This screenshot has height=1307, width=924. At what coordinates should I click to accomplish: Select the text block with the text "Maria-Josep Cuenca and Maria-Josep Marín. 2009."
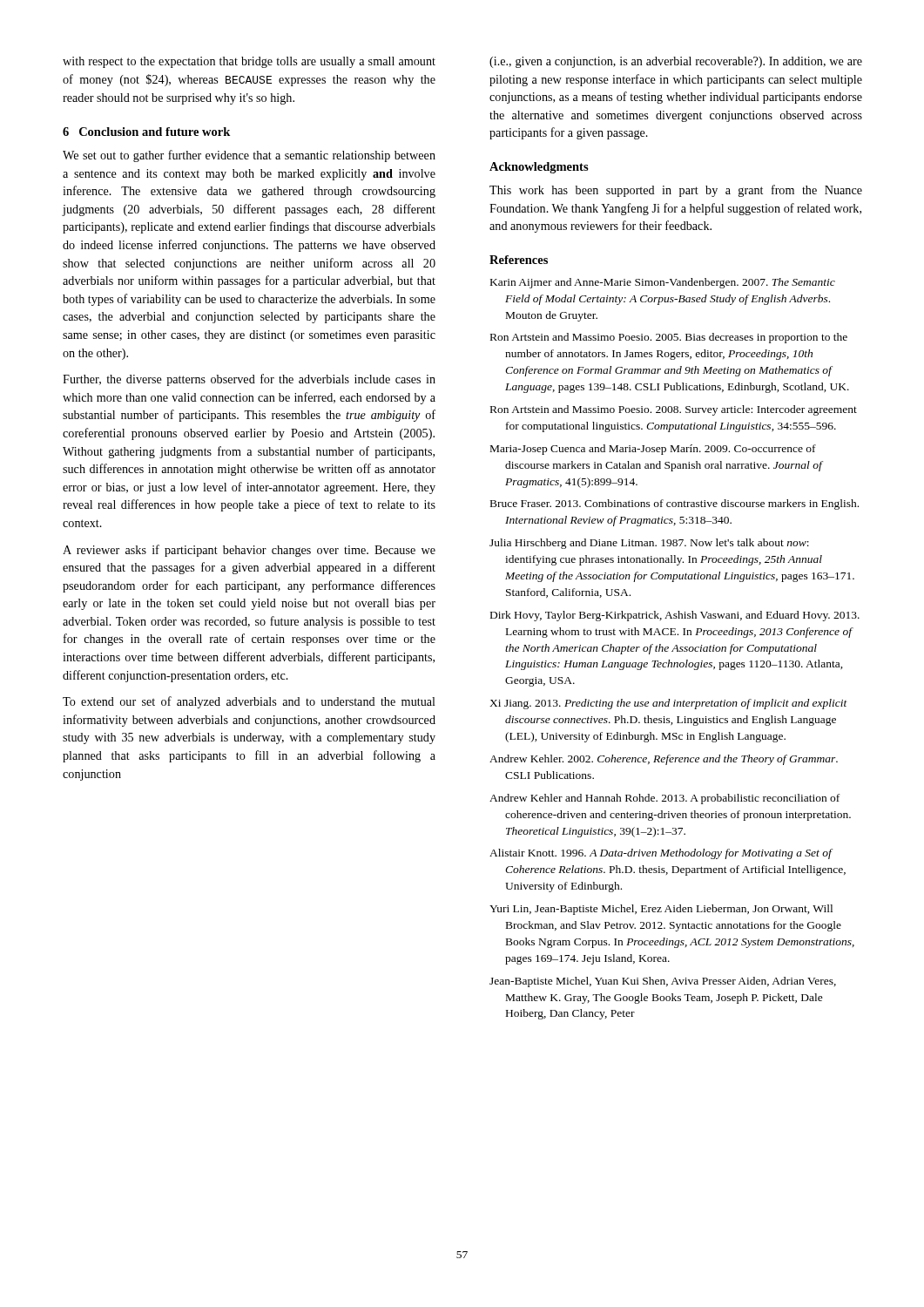coord(656,465)
